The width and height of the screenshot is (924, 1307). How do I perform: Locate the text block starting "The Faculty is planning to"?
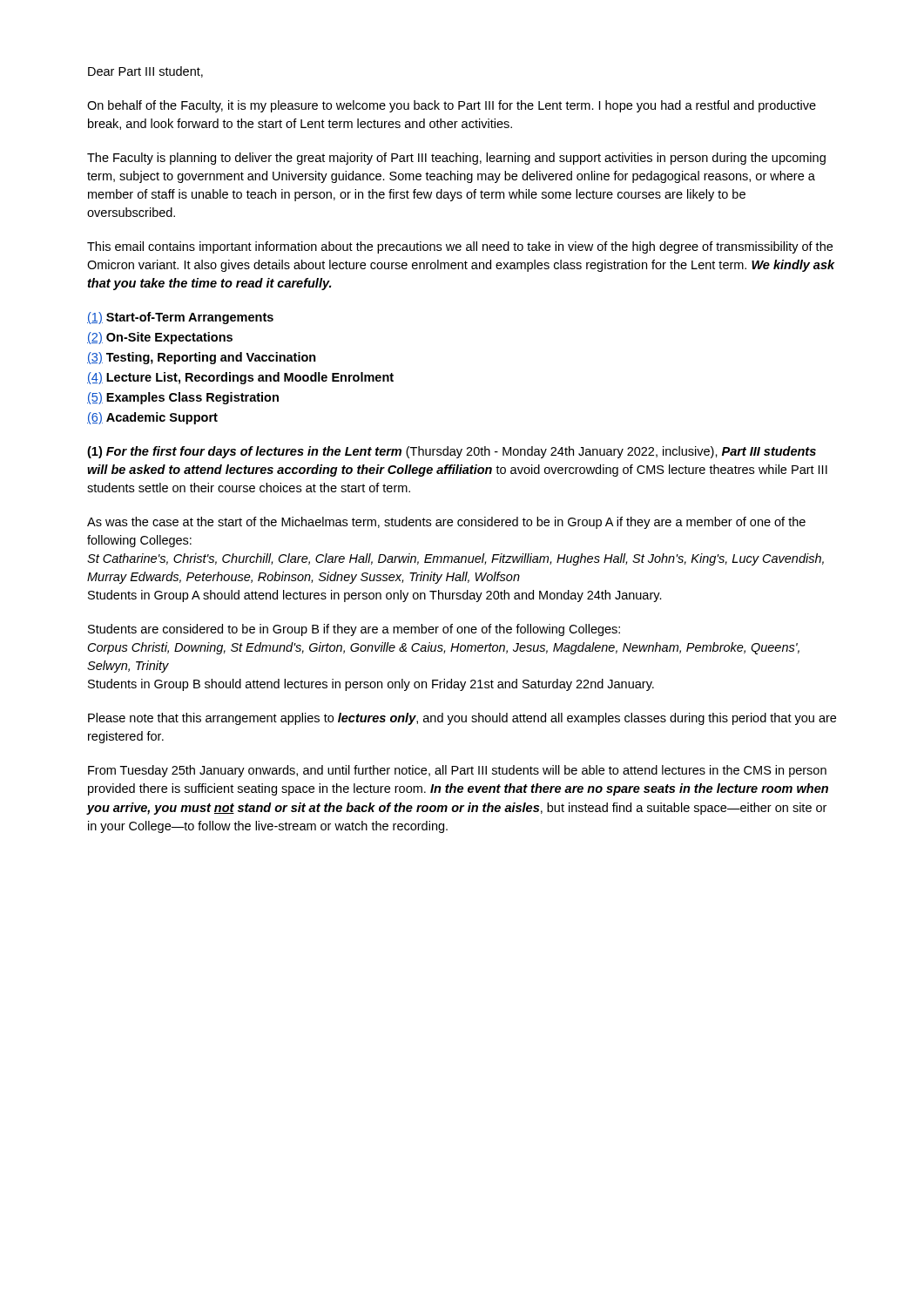coord(457,185)
